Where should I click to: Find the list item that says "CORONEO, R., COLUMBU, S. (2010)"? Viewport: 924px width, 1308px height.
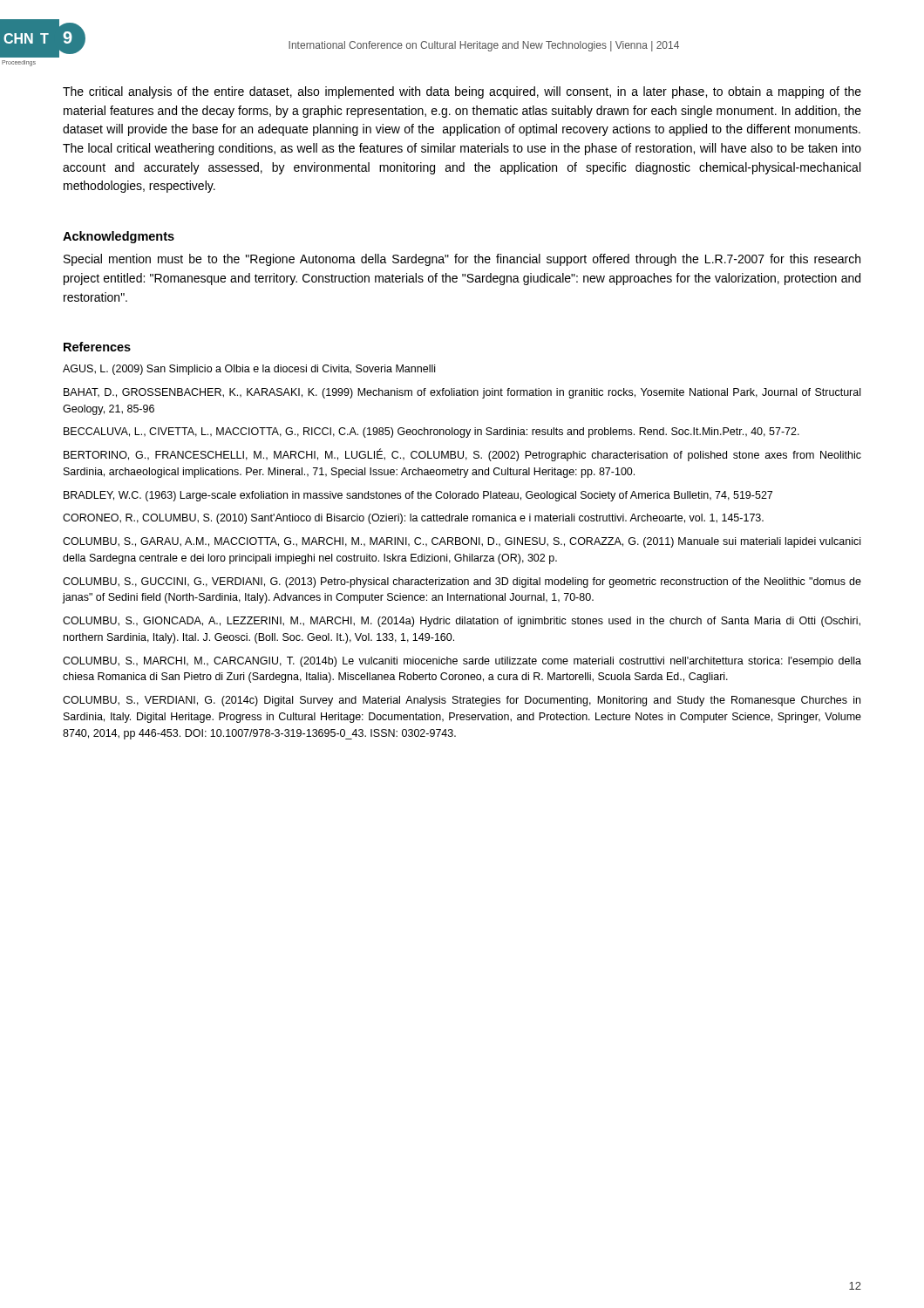click(x=414, y=518)
